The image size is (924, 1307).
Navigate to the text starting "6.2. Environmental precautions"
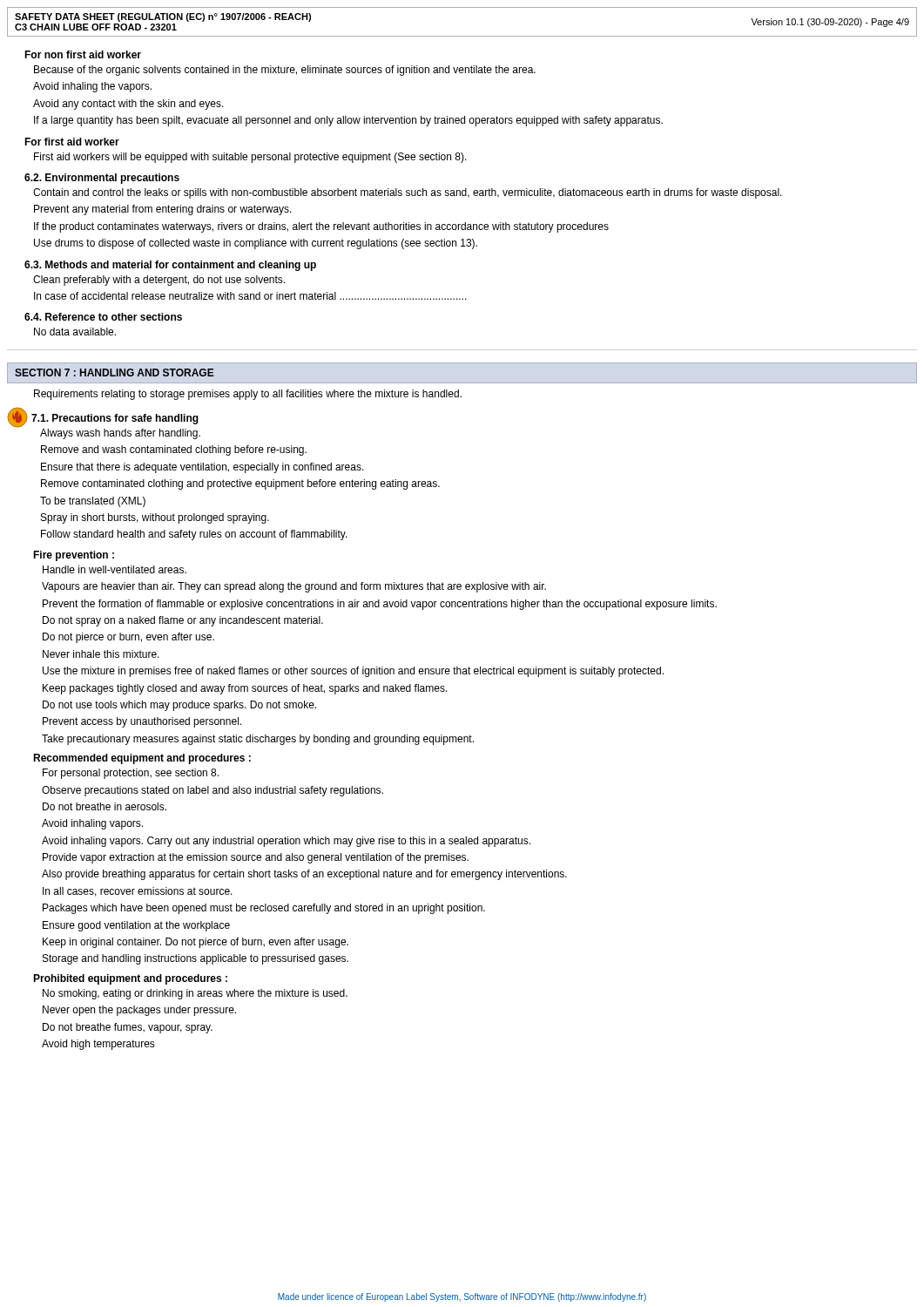point(102,178)
